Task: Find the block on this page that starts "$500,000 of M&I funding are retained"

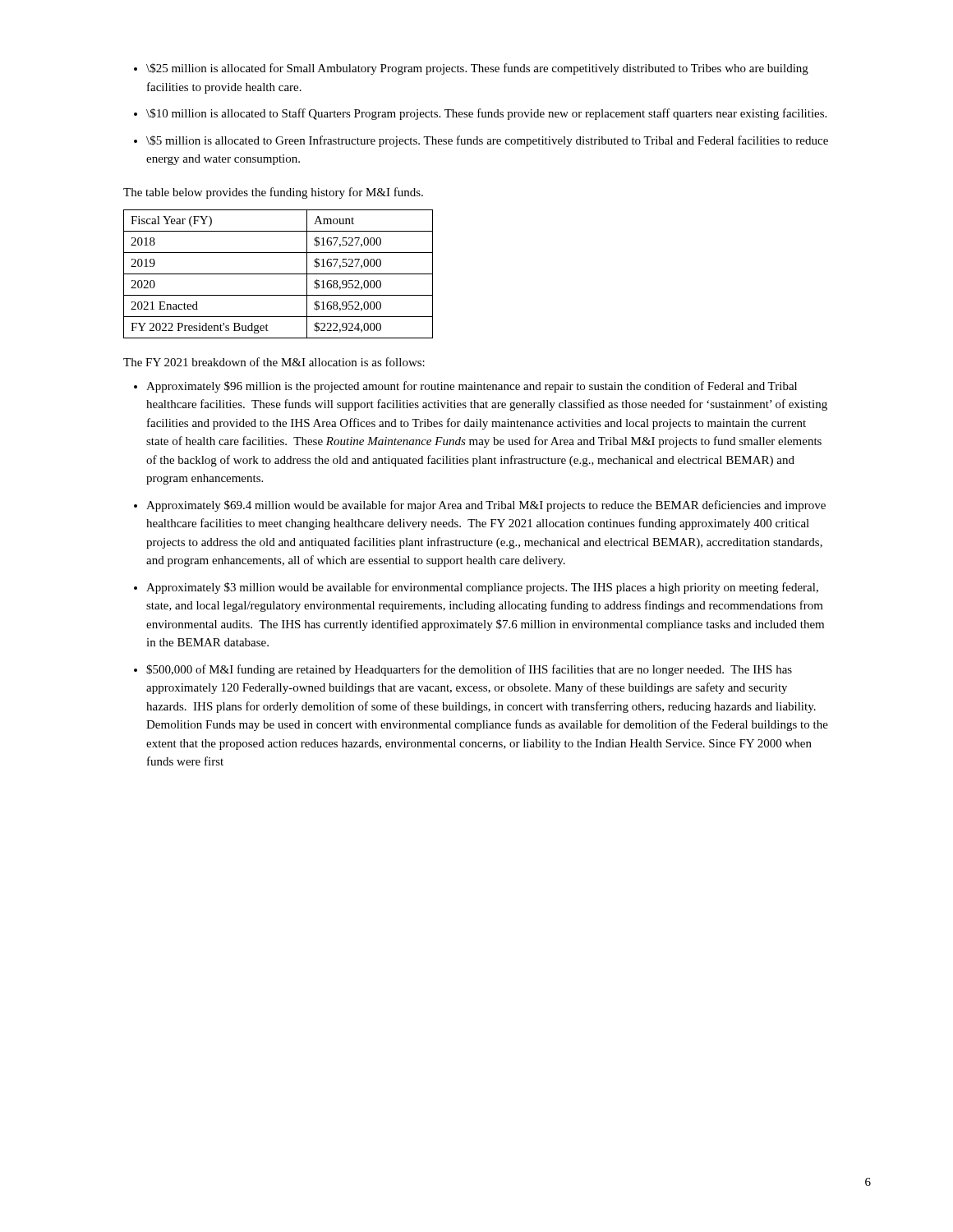Action: coord(487,715)
